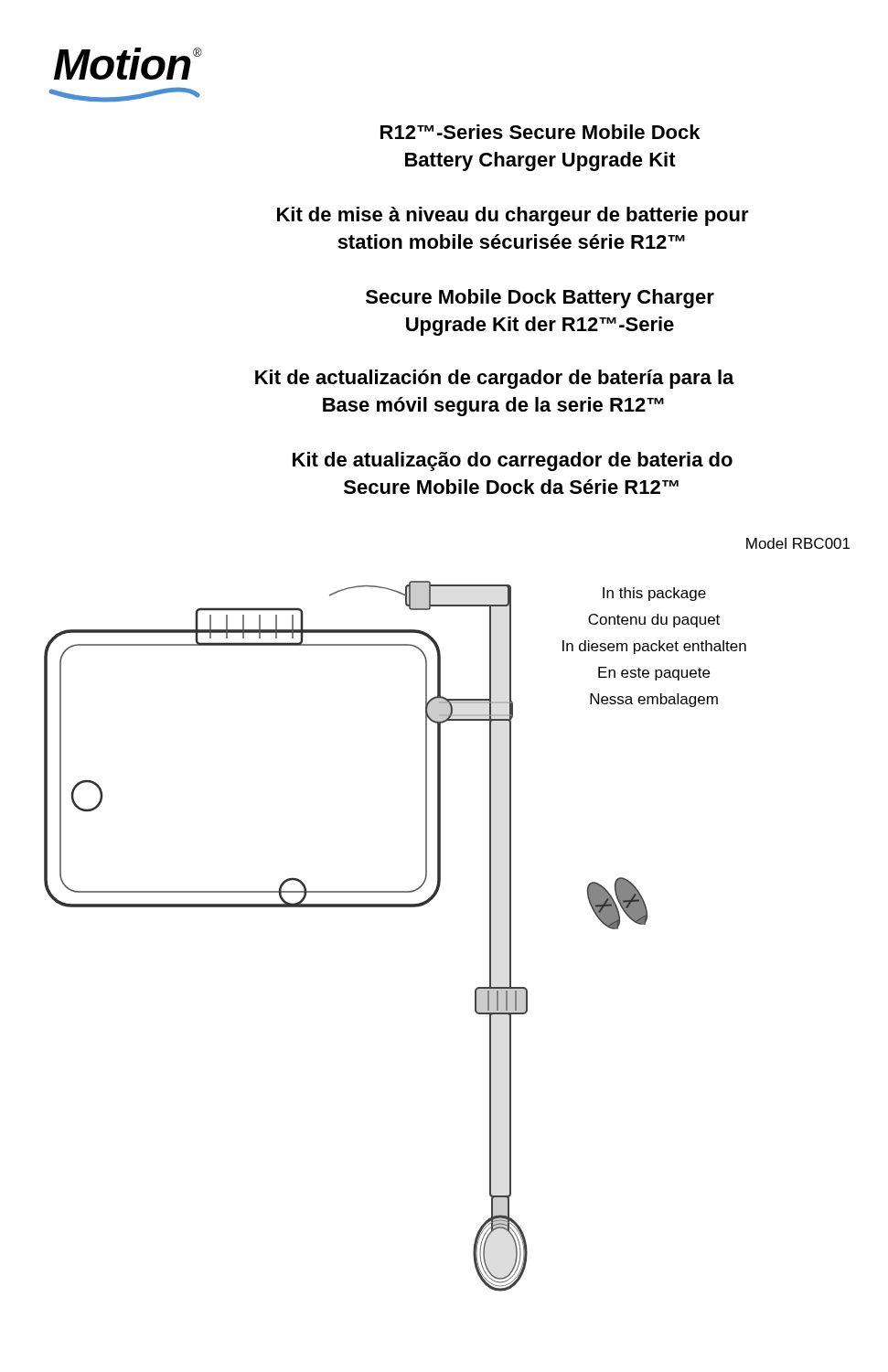Image resolution: width=888 pixels, height=1372 pixels.
Task: Find the title on this page that starts "Kit de actualización de"
Action: point(494,391)
